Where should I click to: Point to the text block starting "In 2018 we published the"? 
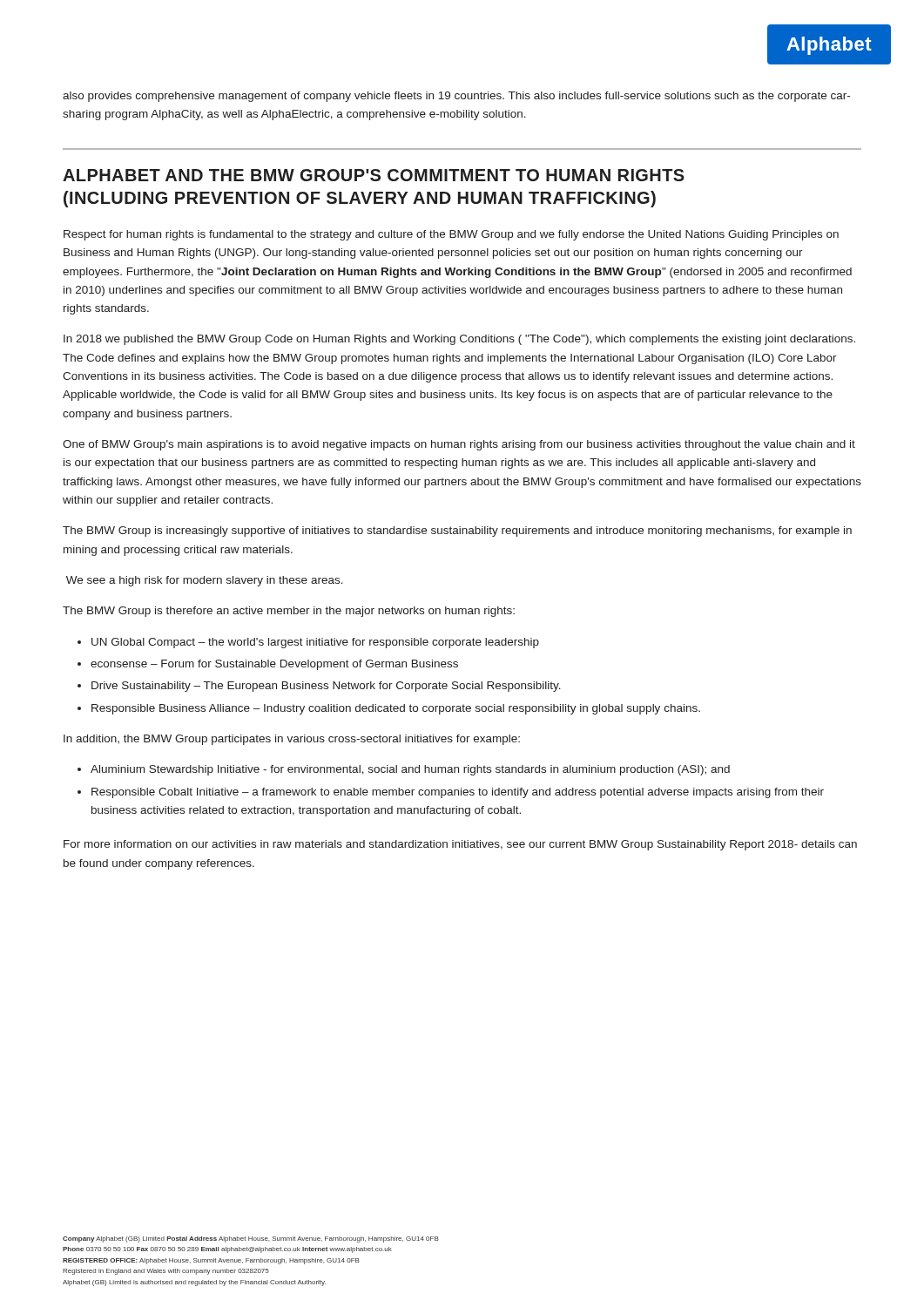460,376
